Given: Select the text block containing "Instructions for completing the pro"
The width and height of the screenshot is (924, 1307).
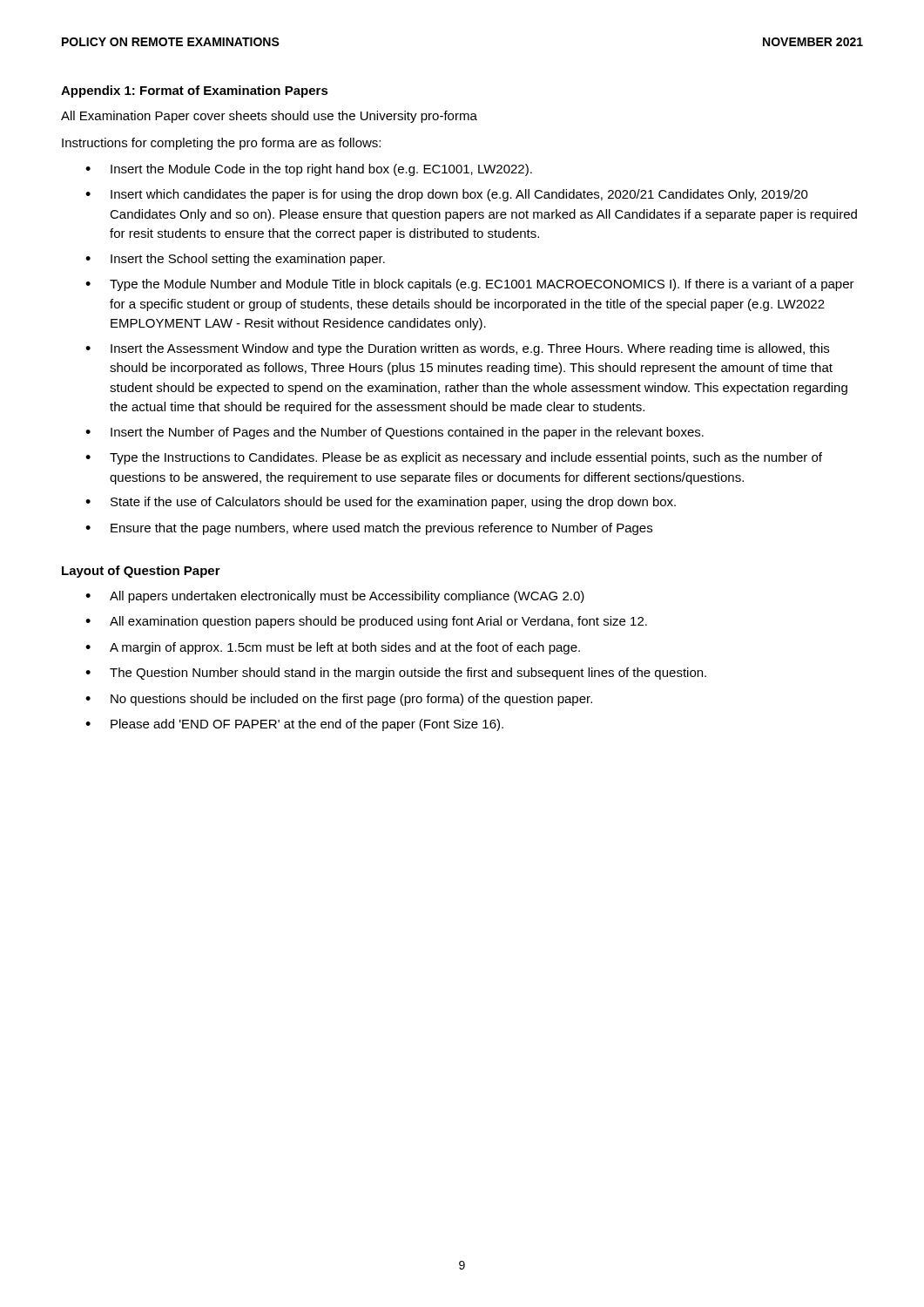Looking at the screenshot, I should tap(221, 142).
